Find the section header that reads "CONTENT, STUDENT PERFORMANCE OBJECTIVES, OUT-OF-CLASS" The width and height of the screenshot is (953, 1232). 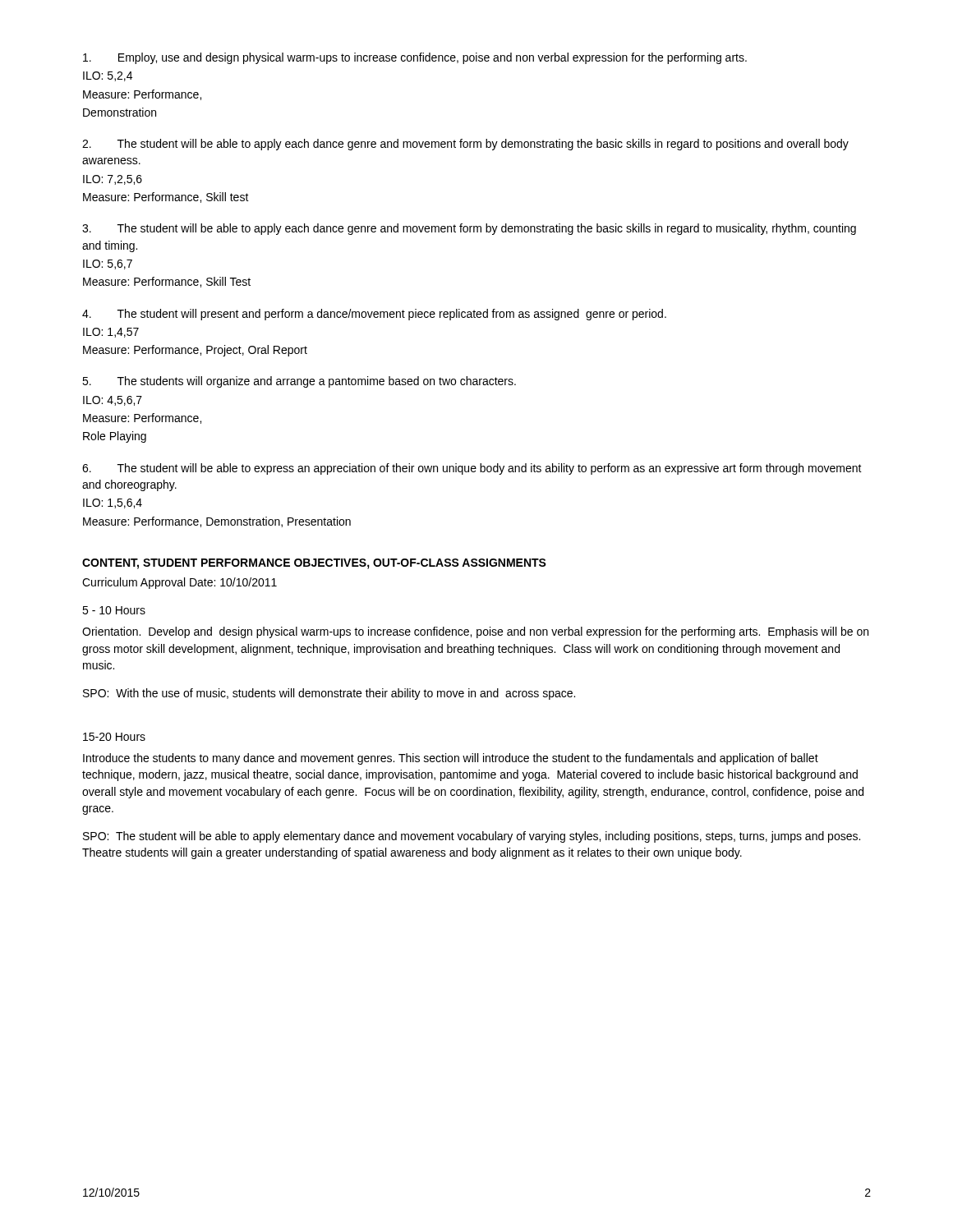[x=314, y=562]
